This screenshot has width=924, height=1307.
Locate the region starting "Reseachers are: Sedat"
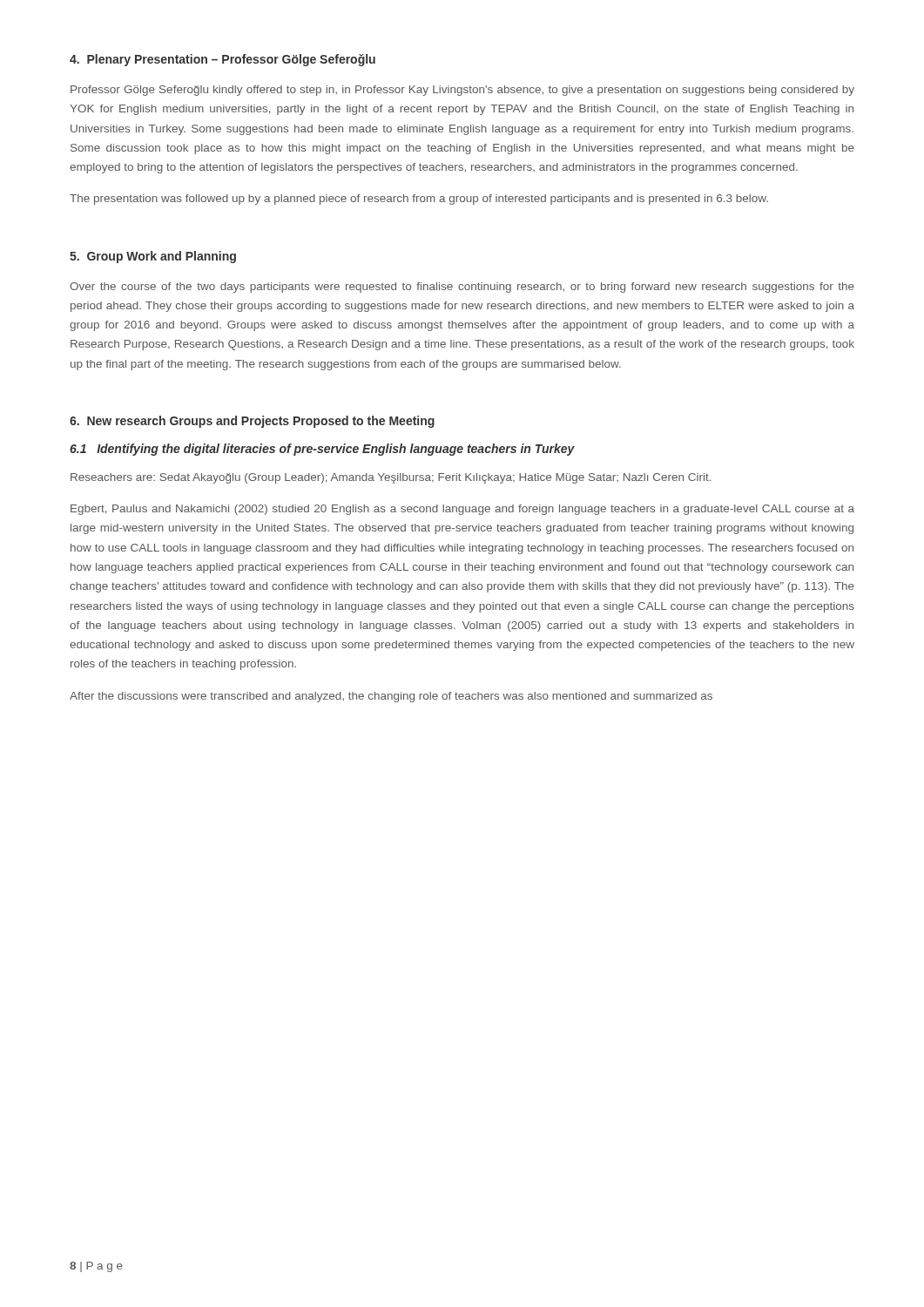coord(391,477)
